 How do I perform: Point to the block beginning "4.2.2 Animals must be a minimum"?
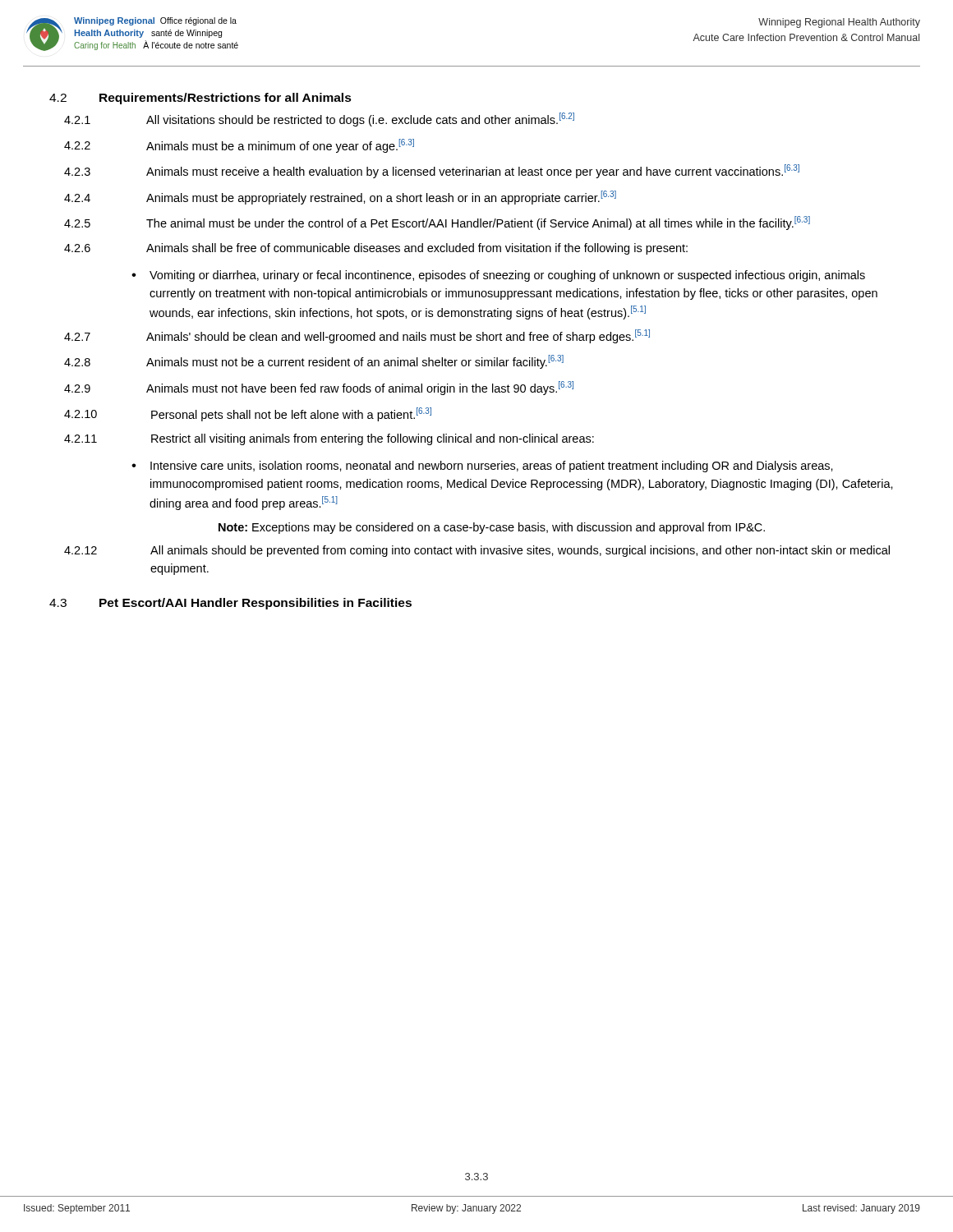(x=239, y=146)
